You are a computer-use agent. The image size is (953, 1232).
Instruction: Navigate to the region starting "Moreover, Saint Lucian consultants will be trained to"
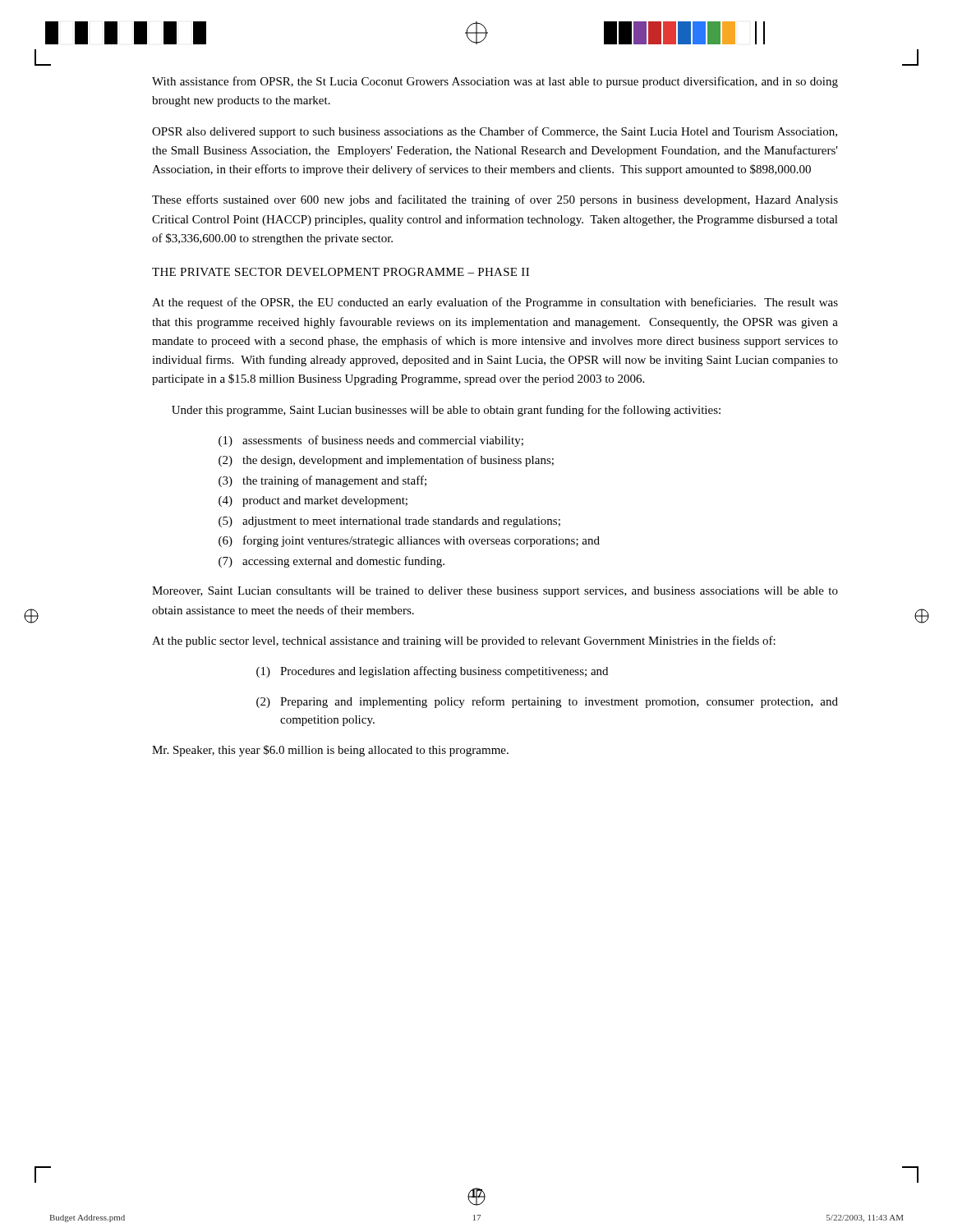pyautogui.click(x=495, y=600)
